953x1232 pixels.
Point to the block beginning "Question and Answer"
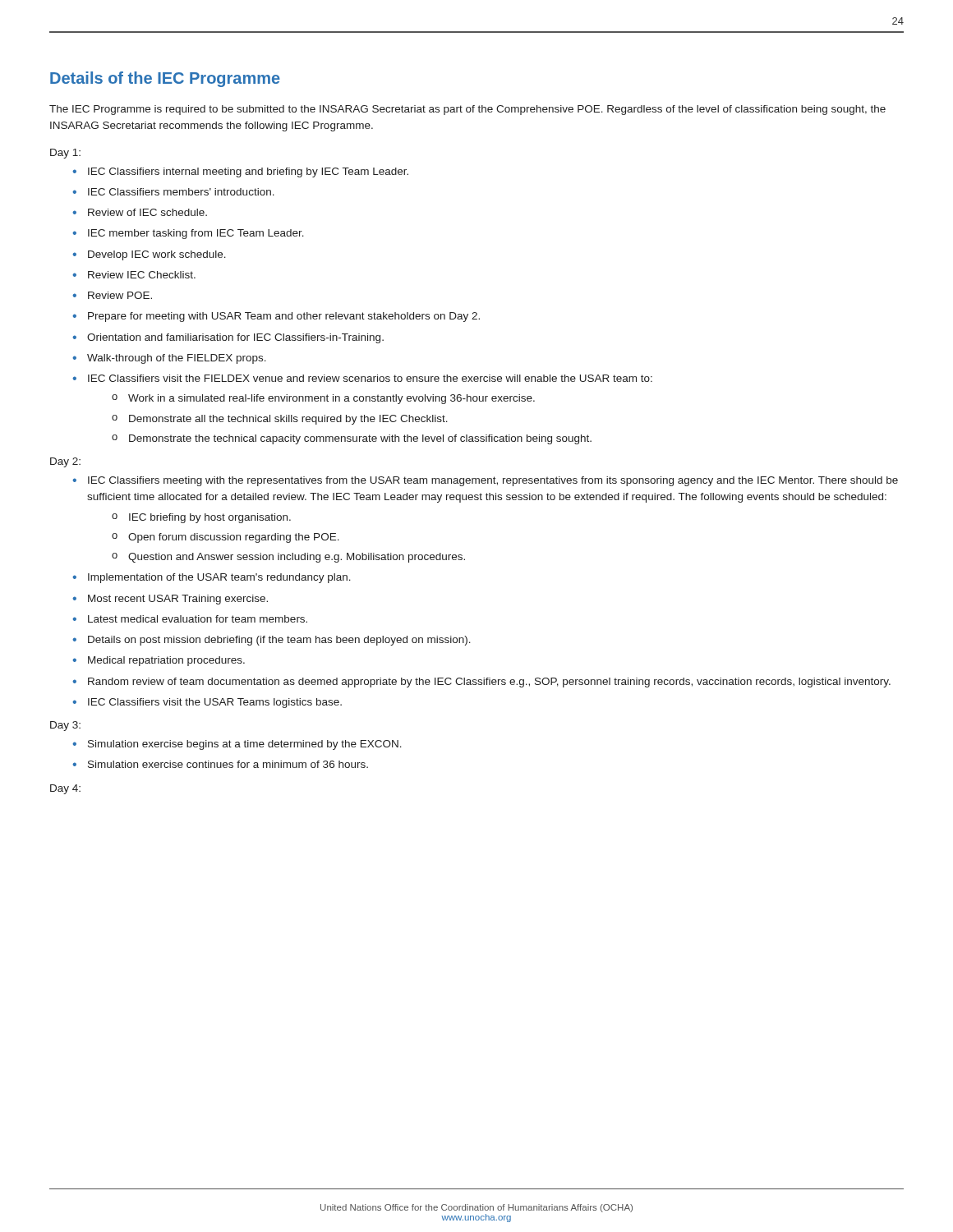(288, 558)
